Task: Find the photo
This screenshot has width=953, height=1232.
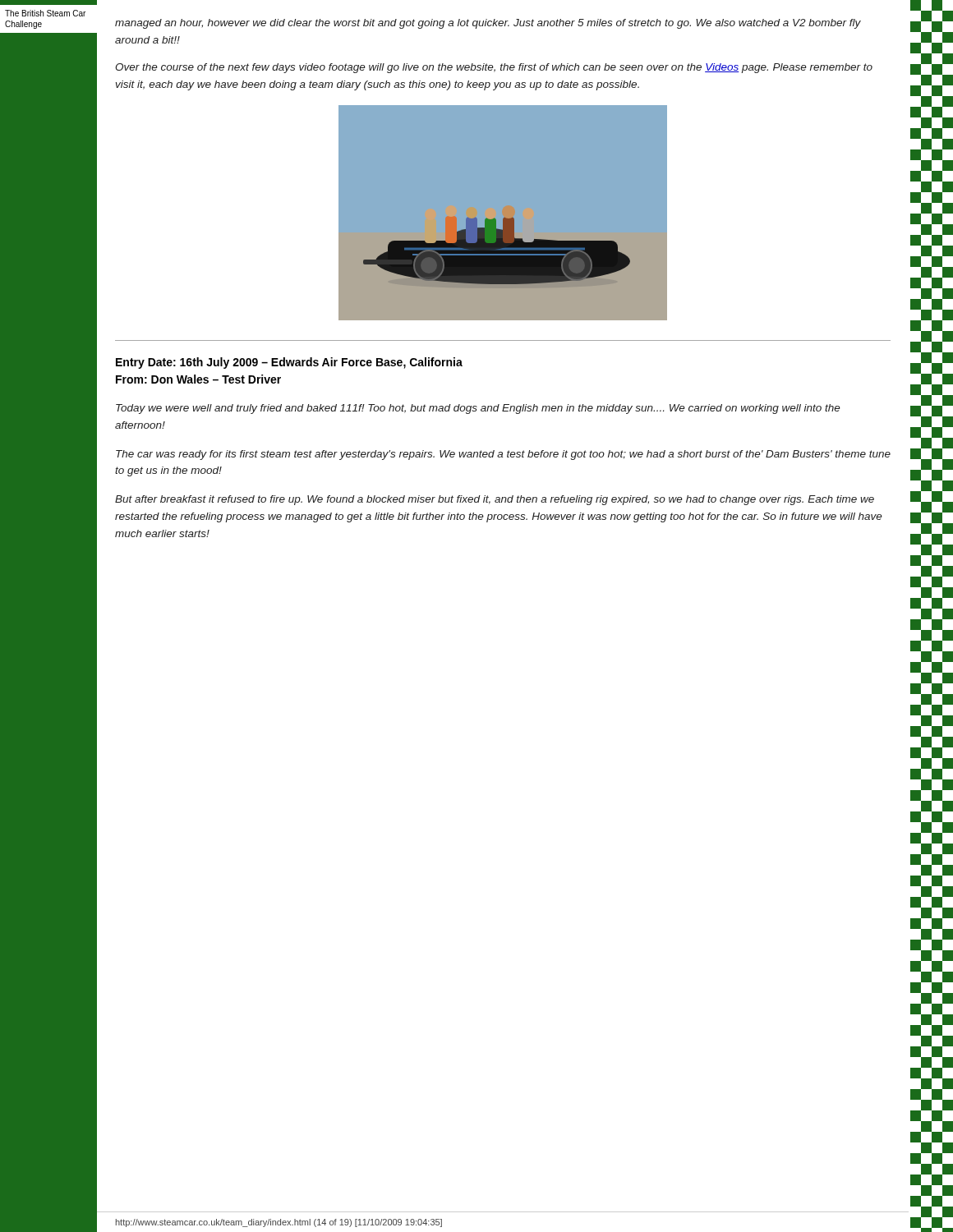Action: tap(503, 214)
